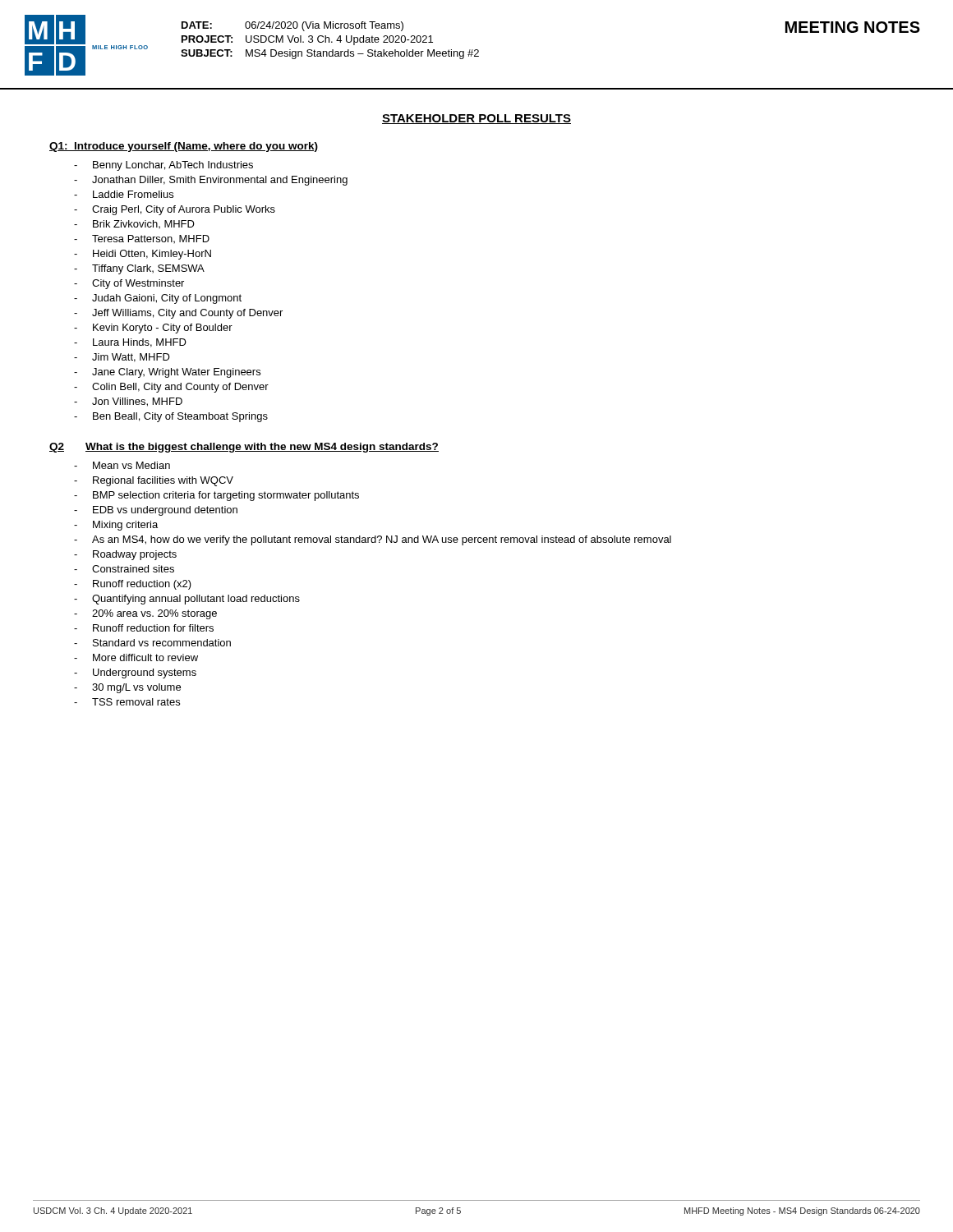
Task: Select the passage starting "-Heidi Otten, Kimley-HorN"
Action: pyautogui.click(x=143, y=255)
